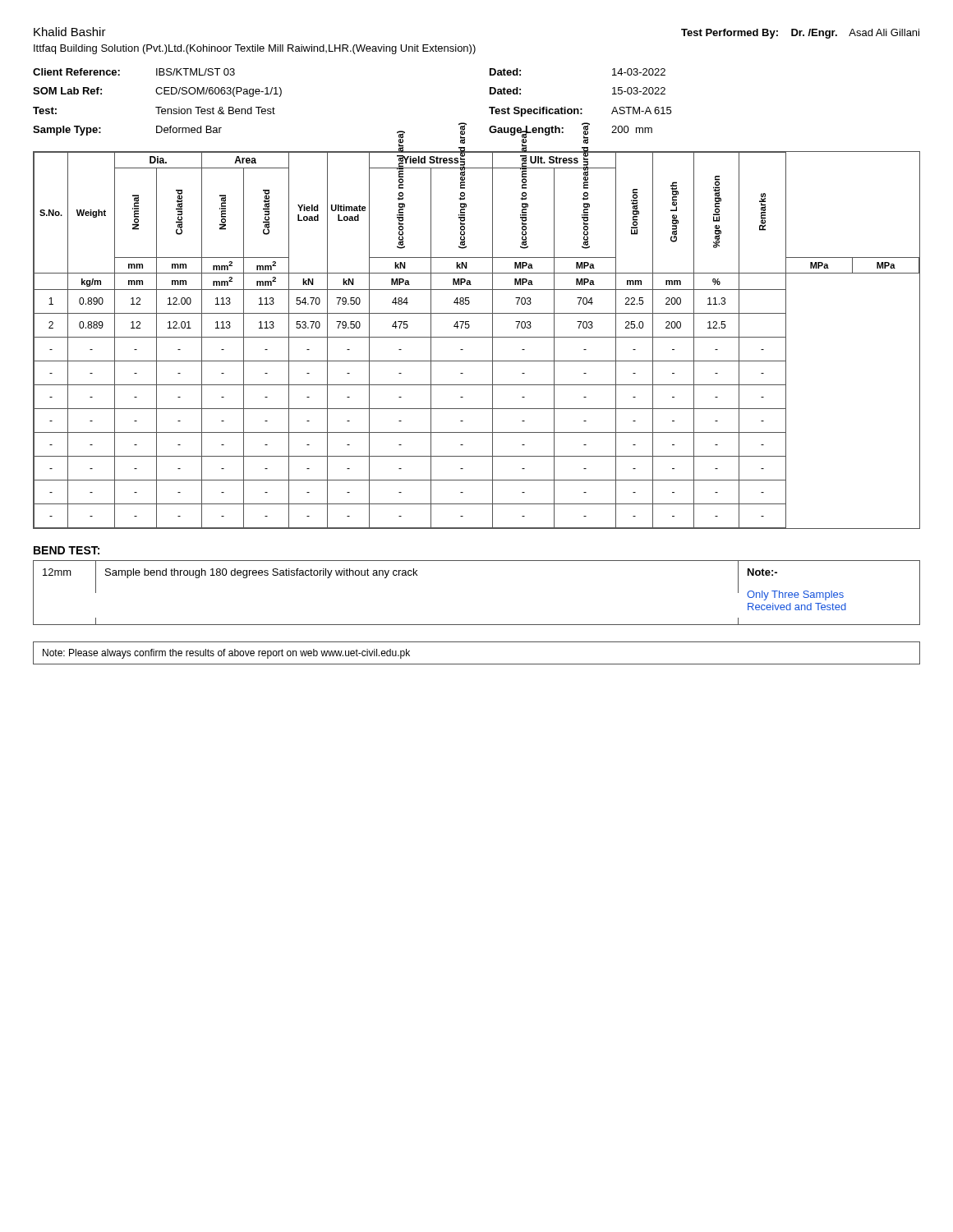Where is the passage that starts "Ittfaq Building Solution (Pvt.)Ltd.(Kohinoor Textile Mill Raiwind,LHR.(Weaving"?

click(254, 48)
